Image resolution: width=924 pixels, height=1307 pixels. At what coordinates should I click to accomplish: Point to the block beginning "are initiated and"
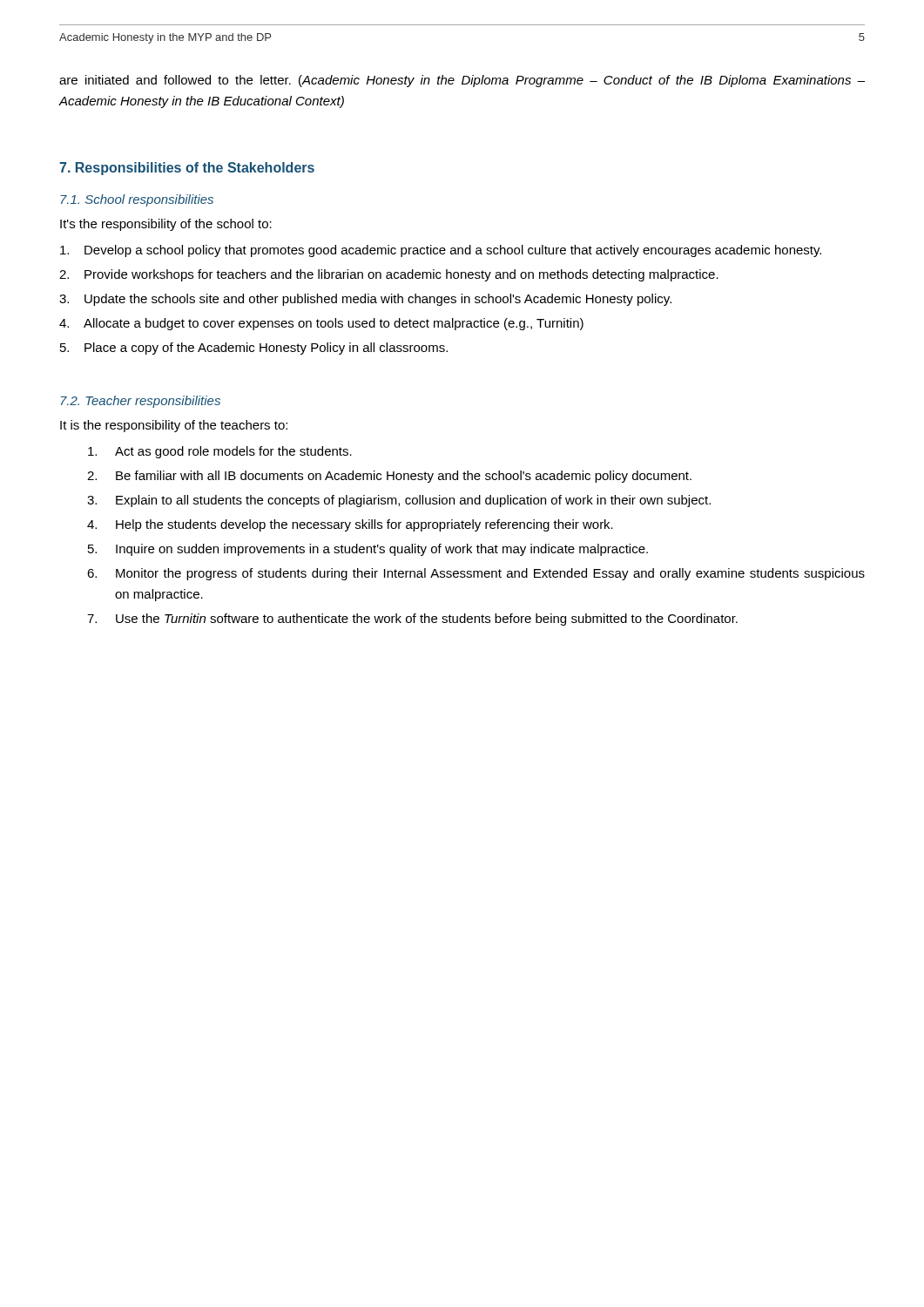pos(462,90)
